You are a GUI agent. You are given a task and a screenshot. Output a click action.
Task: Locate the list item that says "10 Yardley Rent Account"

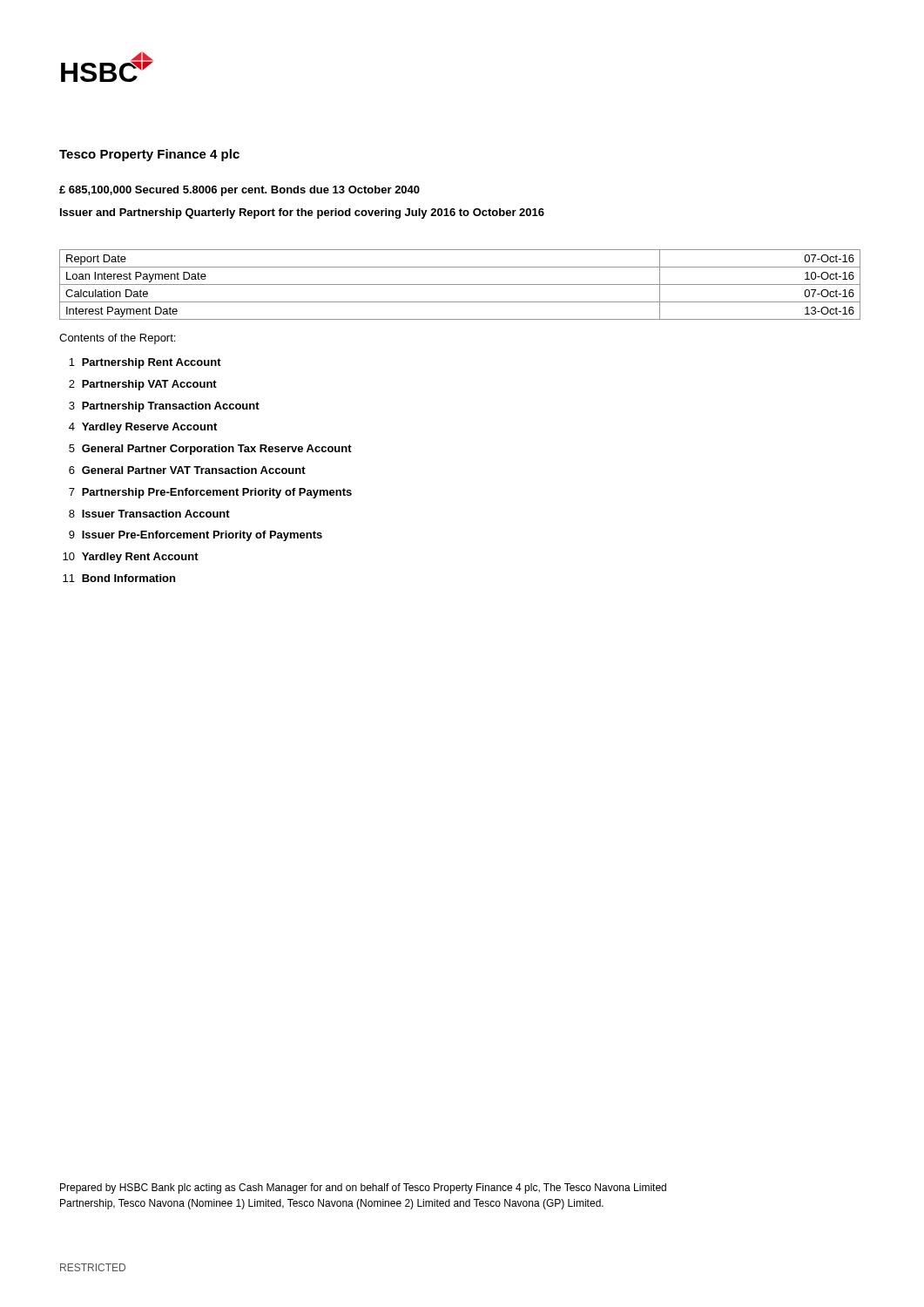(x=129, y=557)
